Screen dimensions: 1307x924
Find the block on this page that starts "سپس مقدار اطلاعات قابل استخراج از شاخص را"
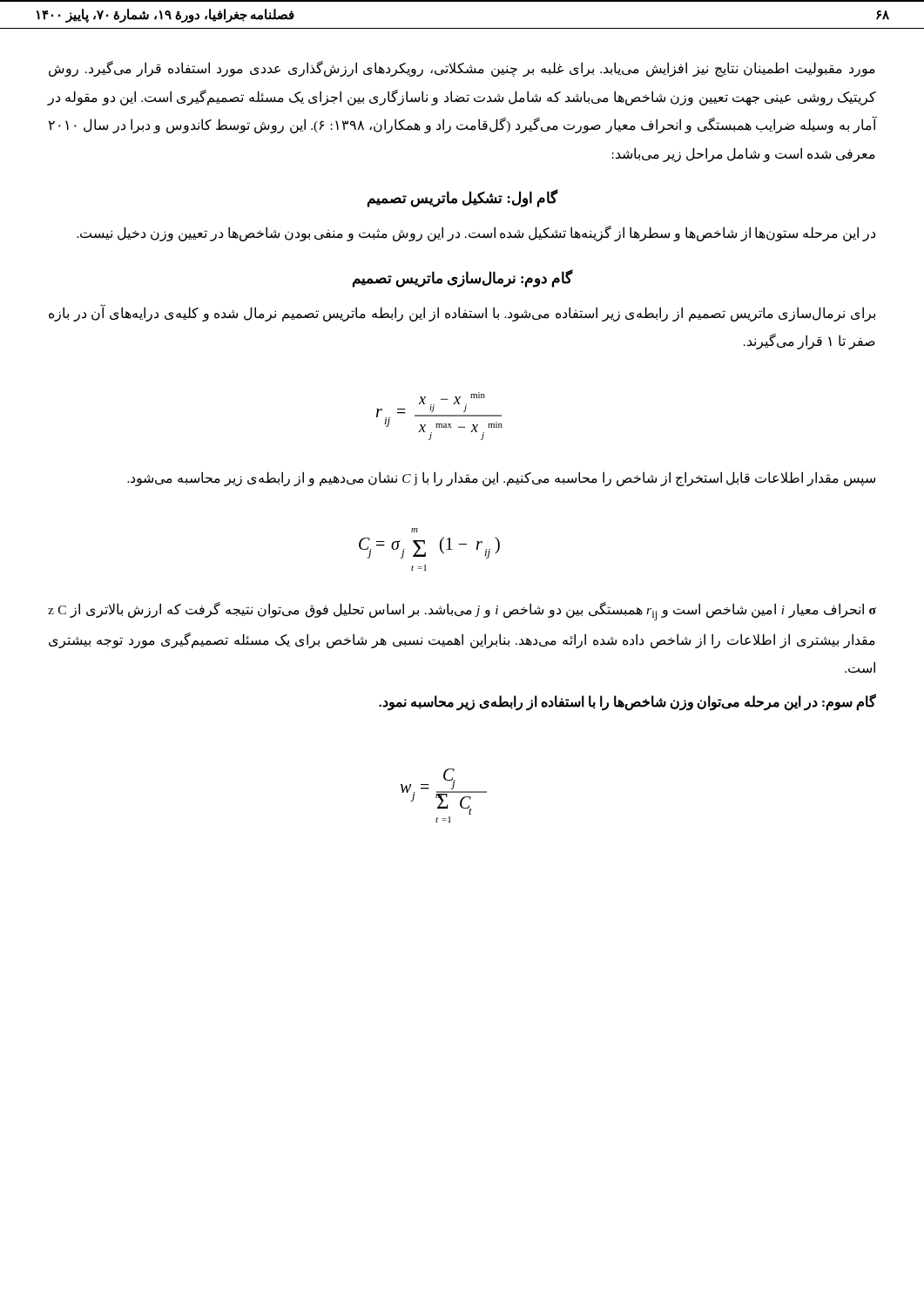(501, 478)
